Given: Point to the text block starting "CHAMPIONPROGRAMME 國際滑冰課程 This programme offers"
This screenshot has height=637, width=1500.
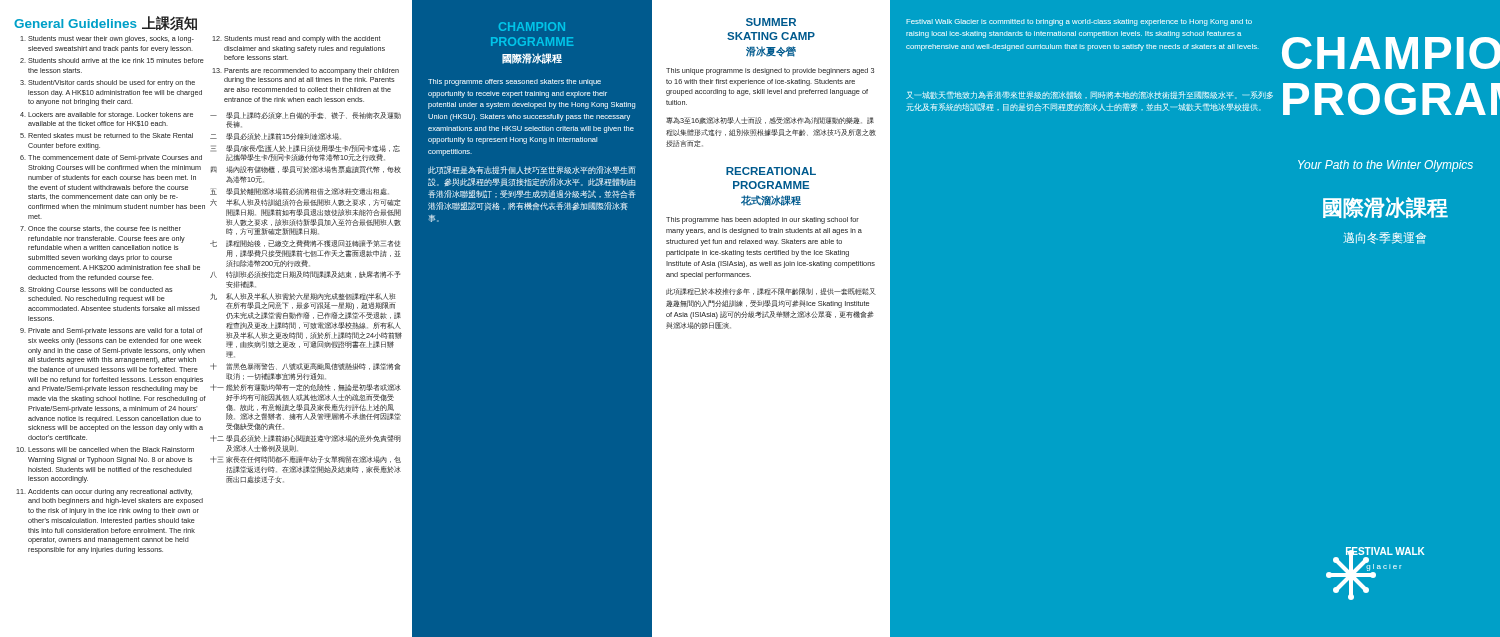Looking at the screenshot, I should 532,123.
